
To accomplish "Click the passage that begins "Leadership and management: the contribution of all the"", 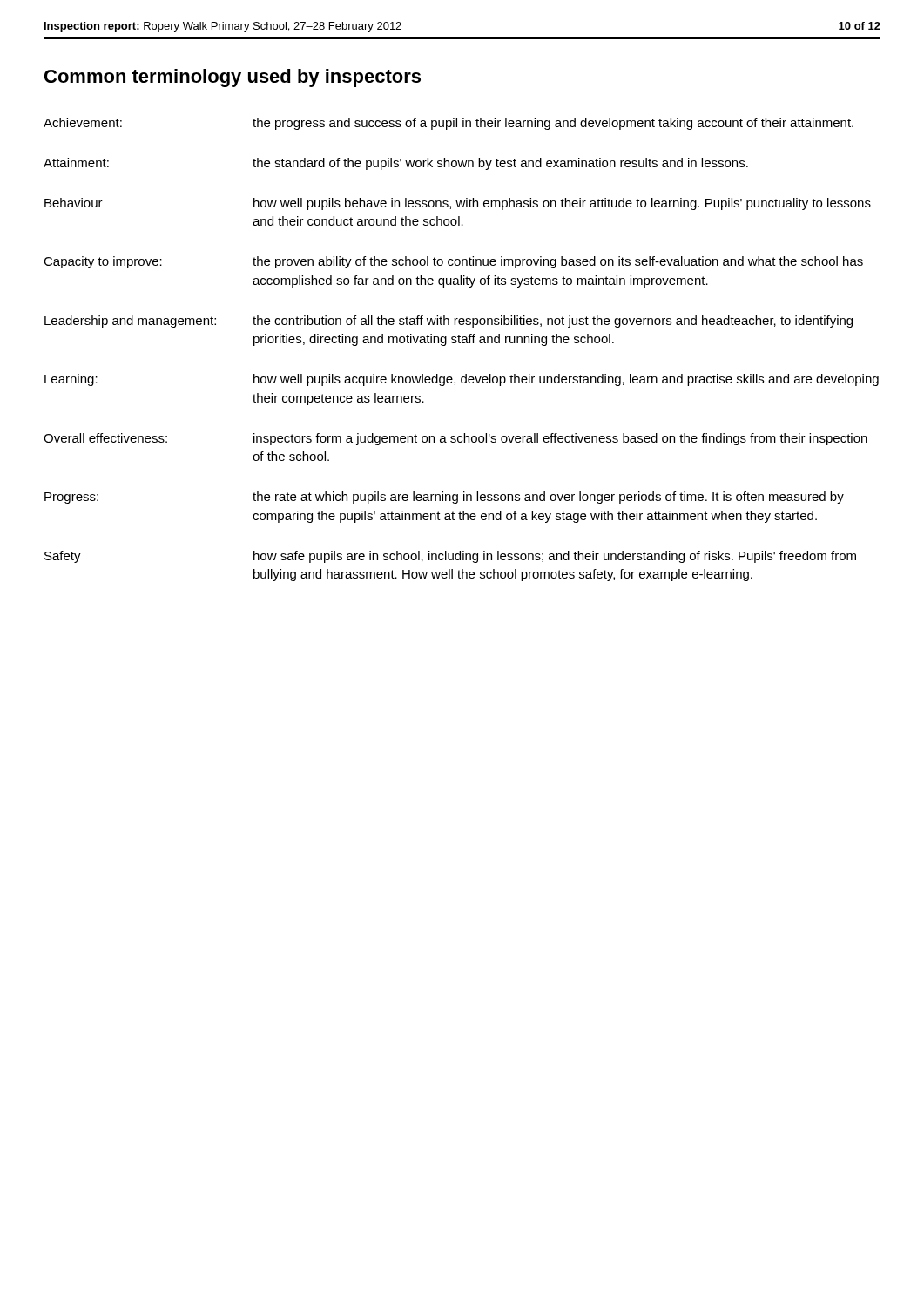I will tap(462, 330).
